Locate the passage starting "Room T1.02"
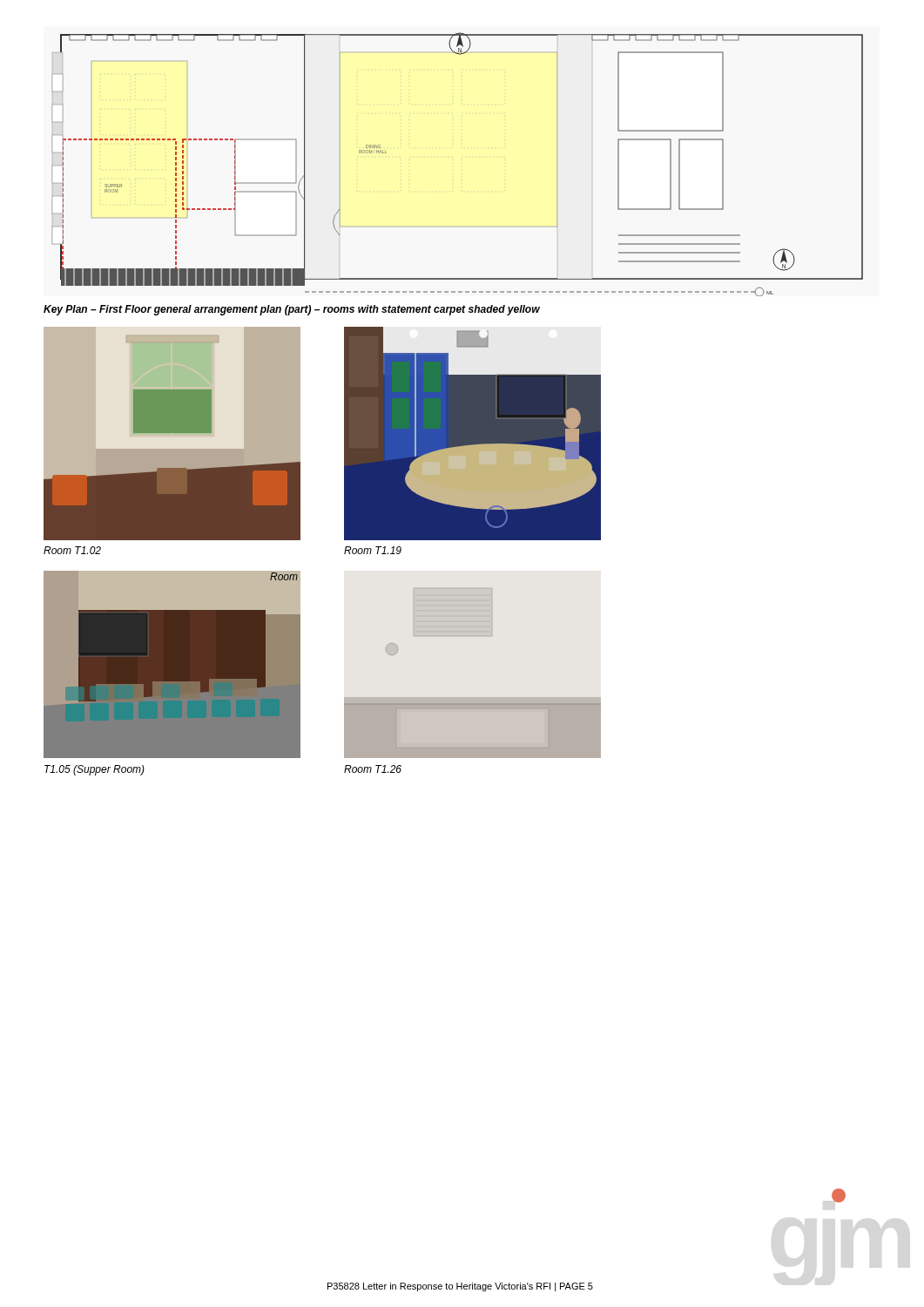This screenshot has height=1307, width=924. tap(72, 551)
